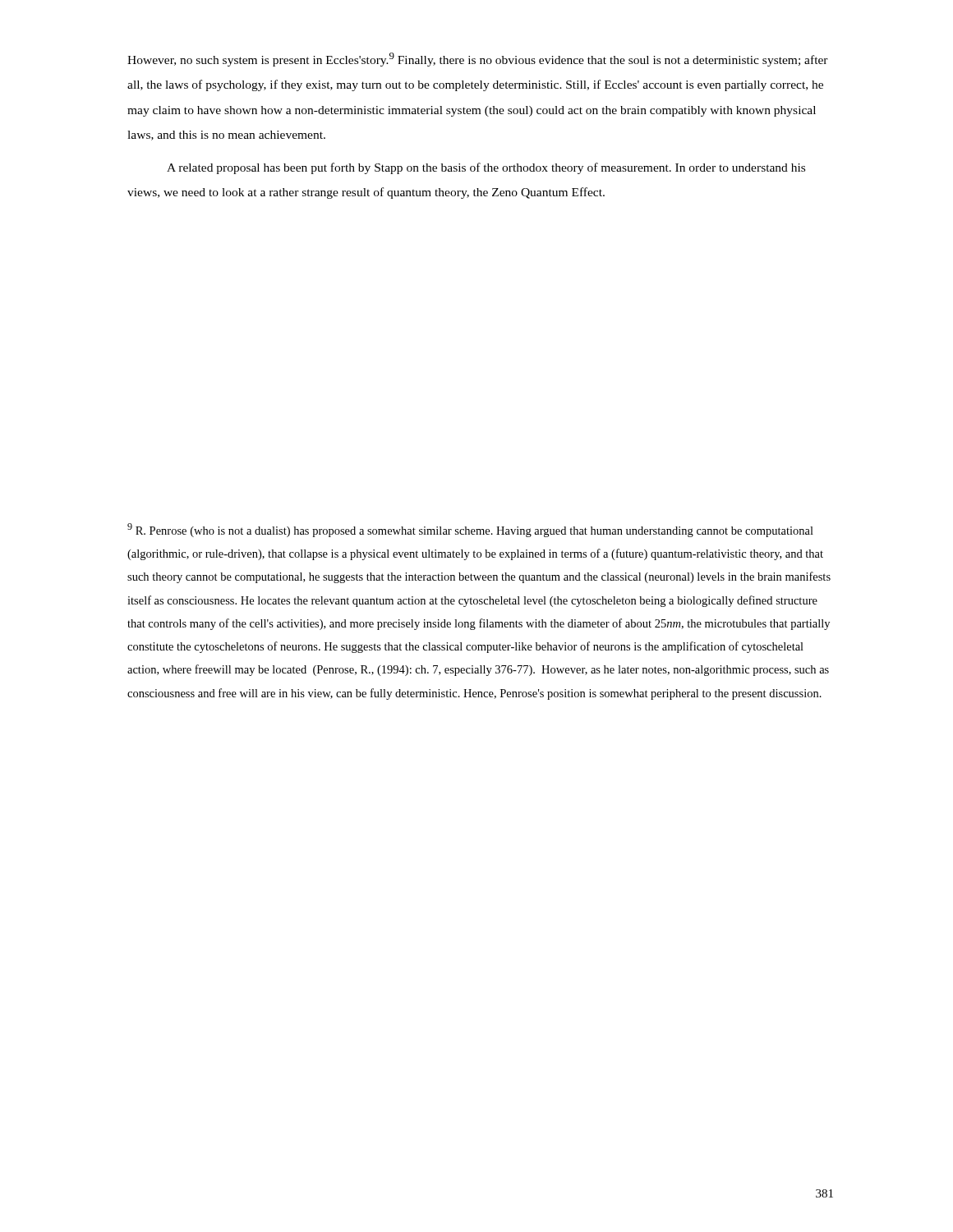Screen dimensions: 1232x953
Task: Click a footnote
Action: 479,610
